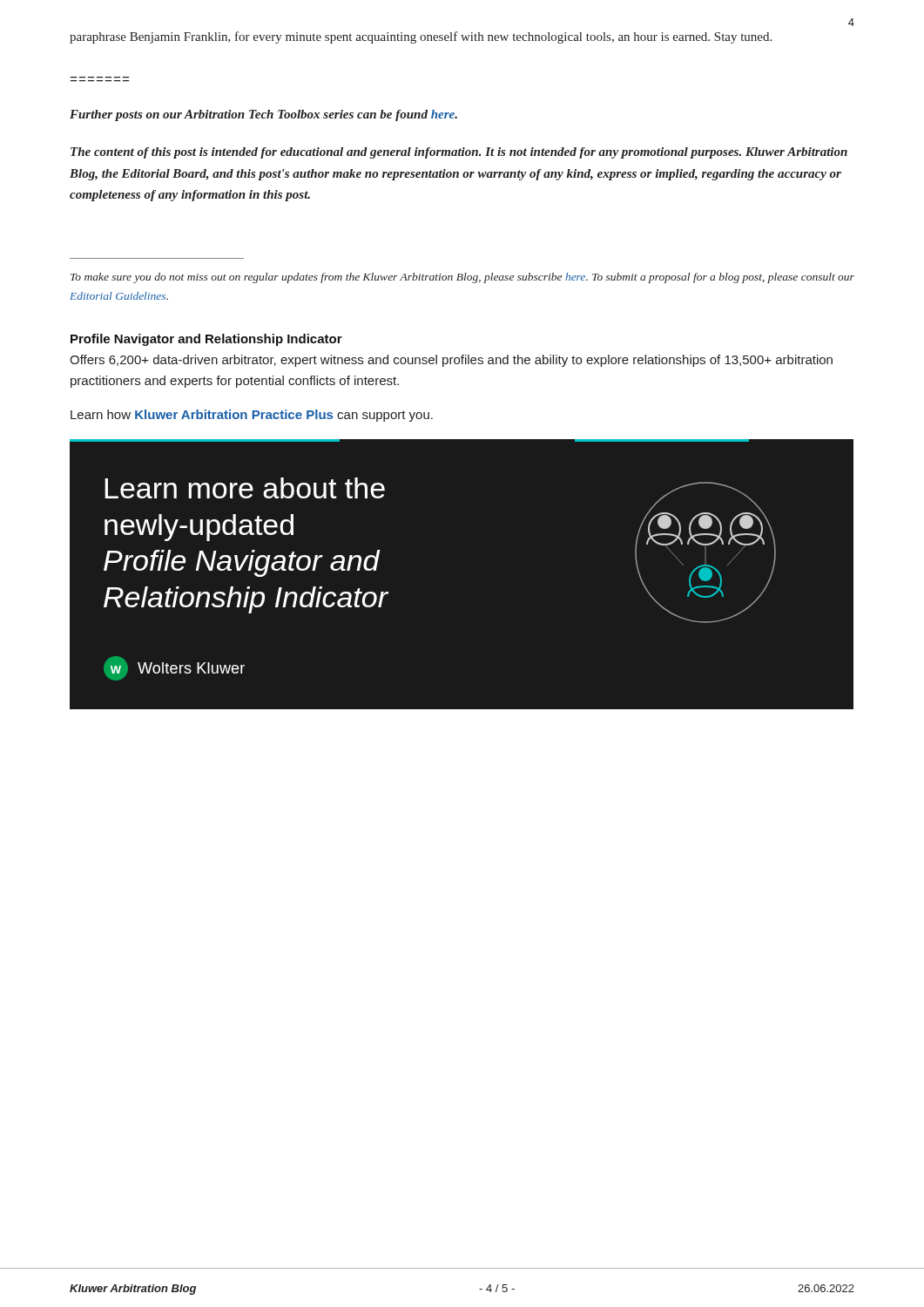Viewport: 924px width, 1307px height.
Task: Navigate to the block starting "To make sure you"
Action: pos(462,286)
